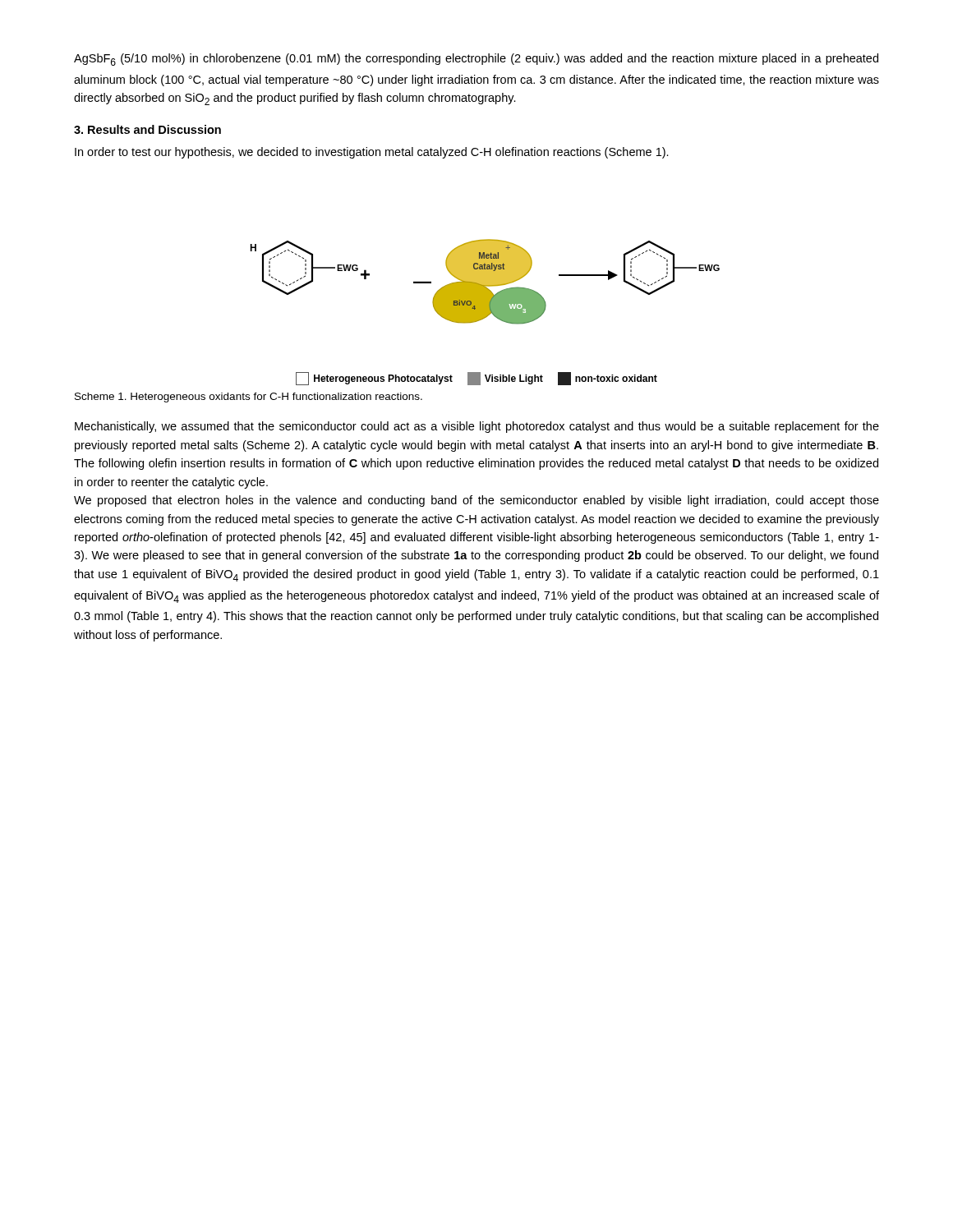This screenshot has height=1232, width=953.
Task: Locate a caption
Action: 248,396
